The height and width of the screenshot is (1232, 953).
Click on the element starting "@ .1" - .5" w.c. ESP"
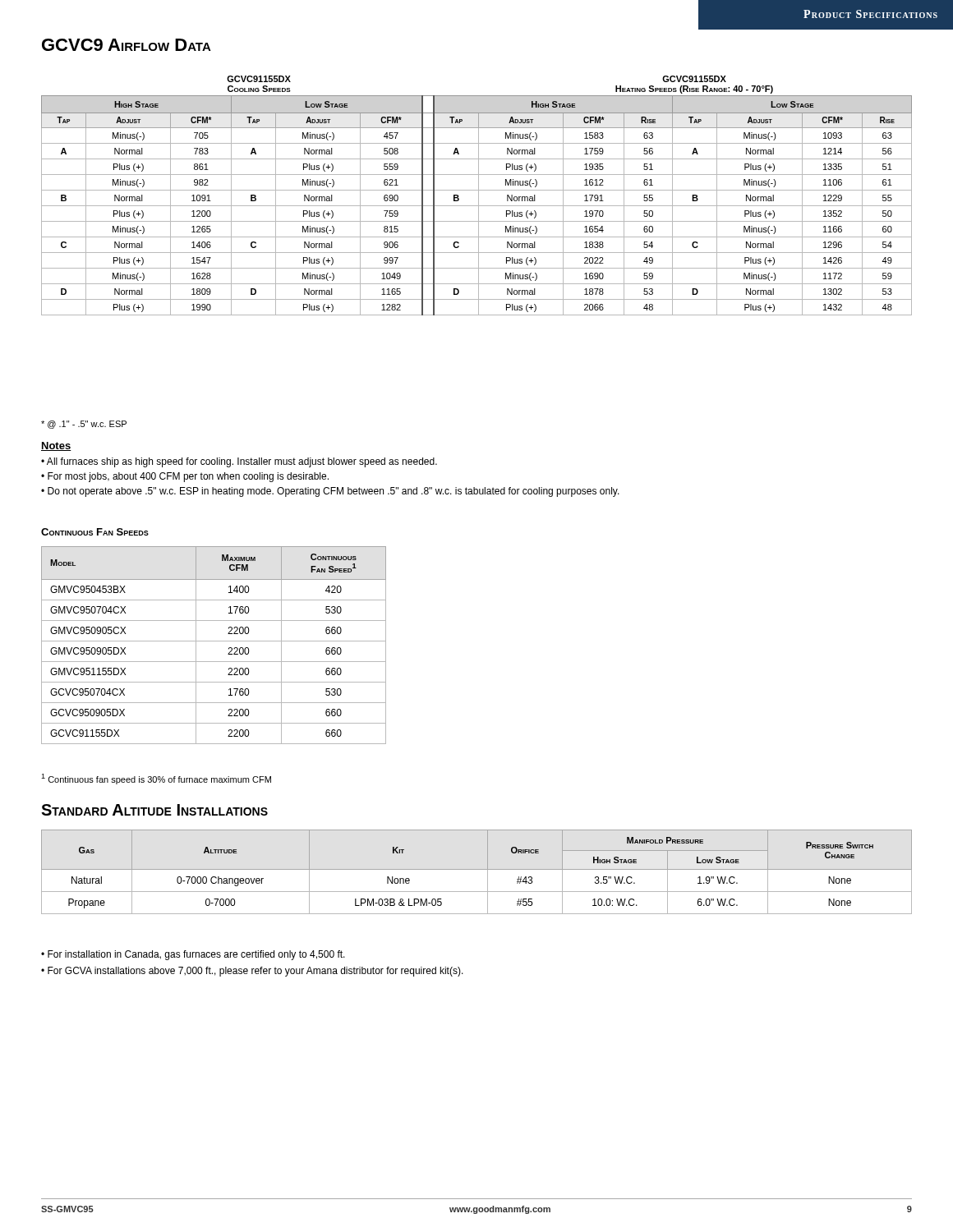pos(84,424)
